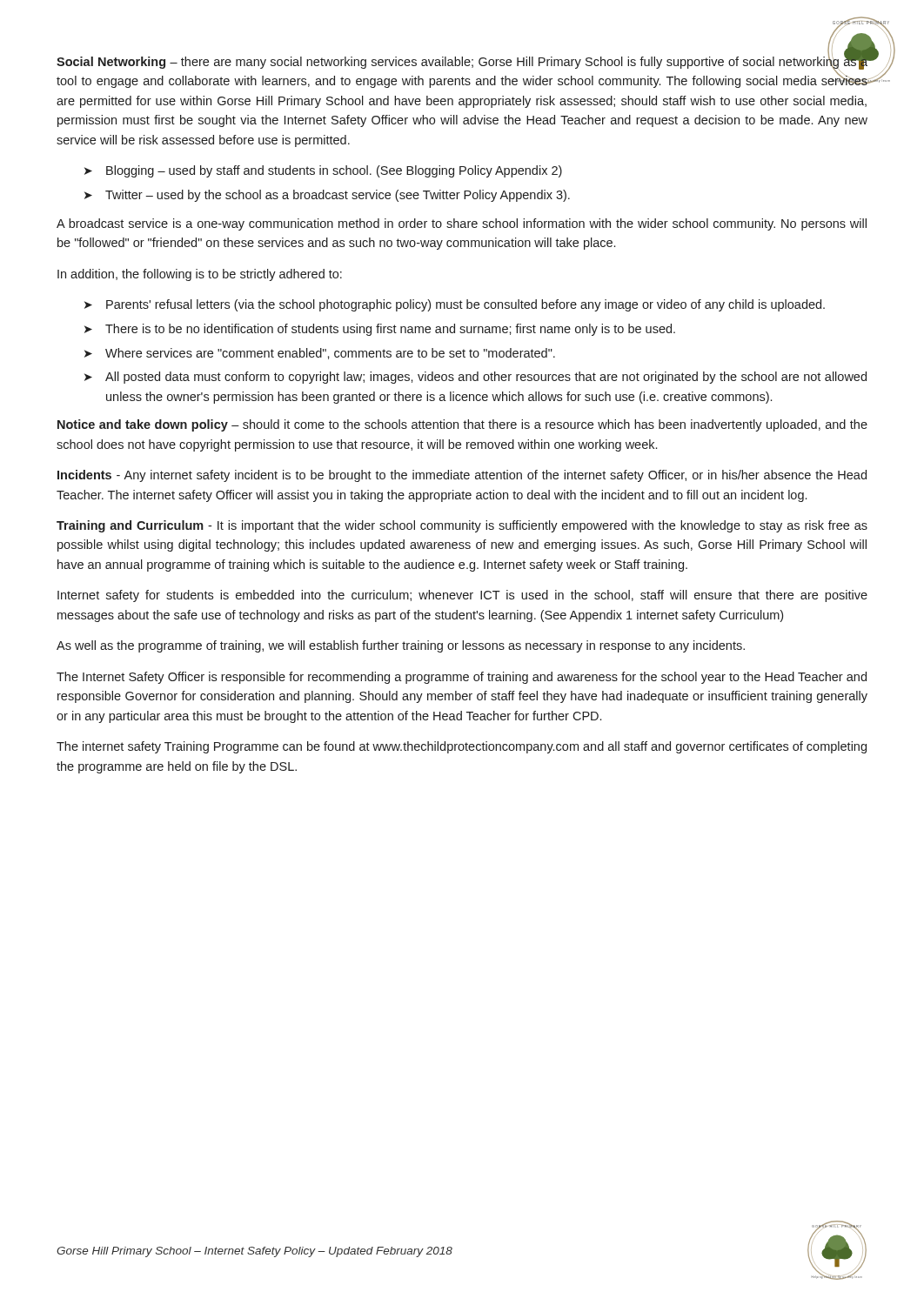Find the text block containing "A broadcast service is a"

(462, 233)
